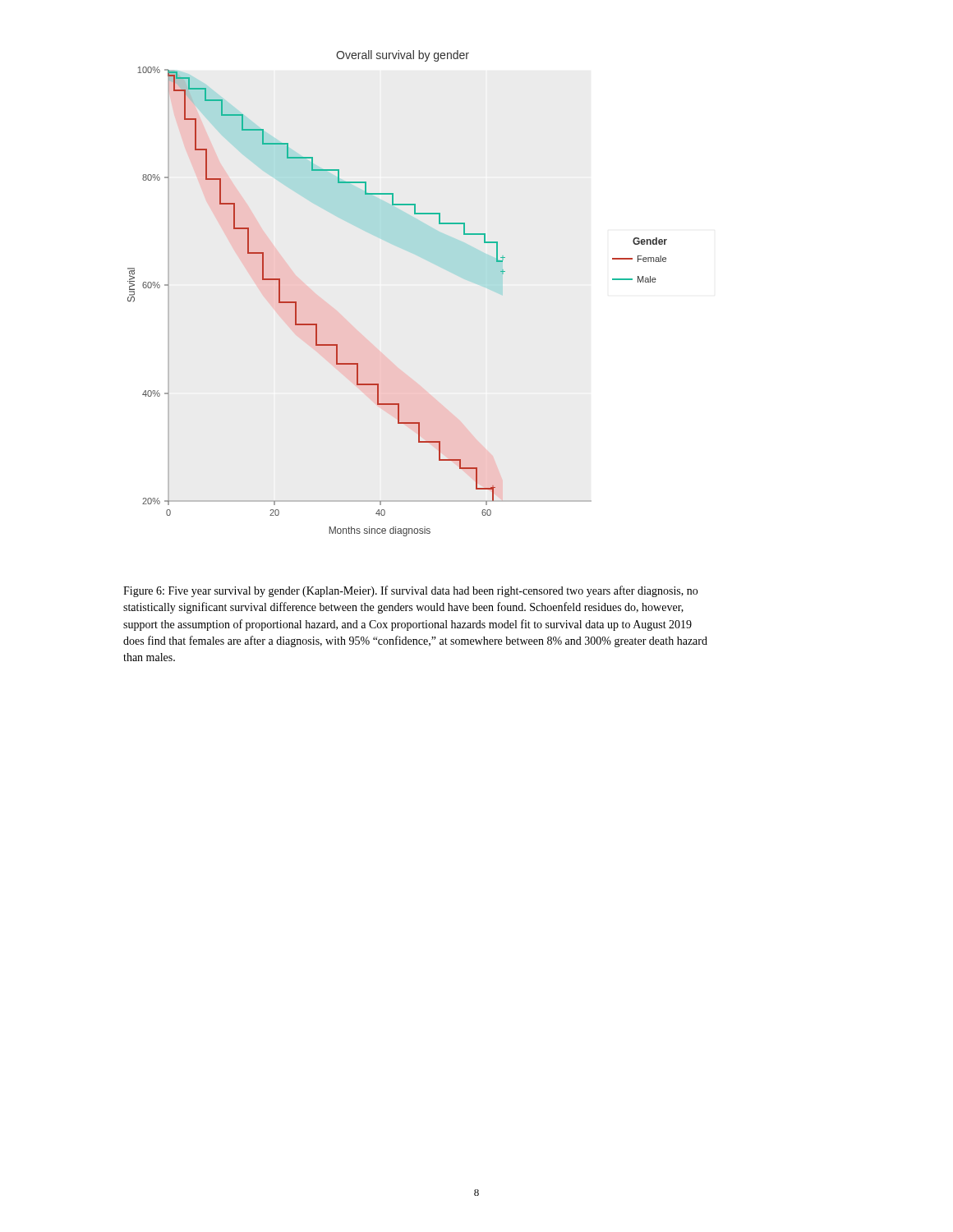Image resolution: width=953 pixels, height=1232 pixels.
Task: Select the continuous plot
Action: [x=419, y=306]
